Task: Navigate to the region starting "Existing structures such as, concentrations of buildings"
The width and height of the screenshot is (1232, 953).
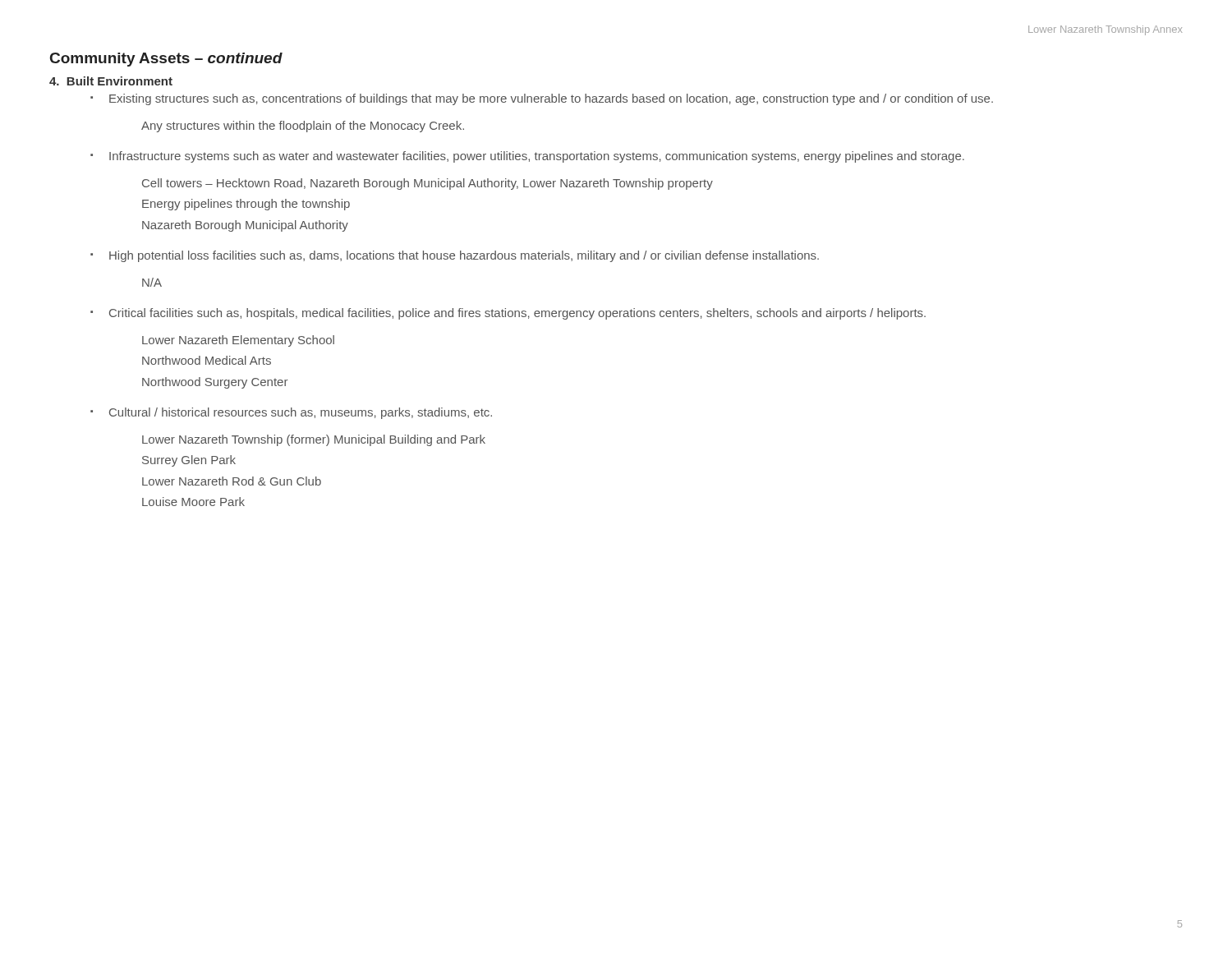Action: [x=646, y=113]
